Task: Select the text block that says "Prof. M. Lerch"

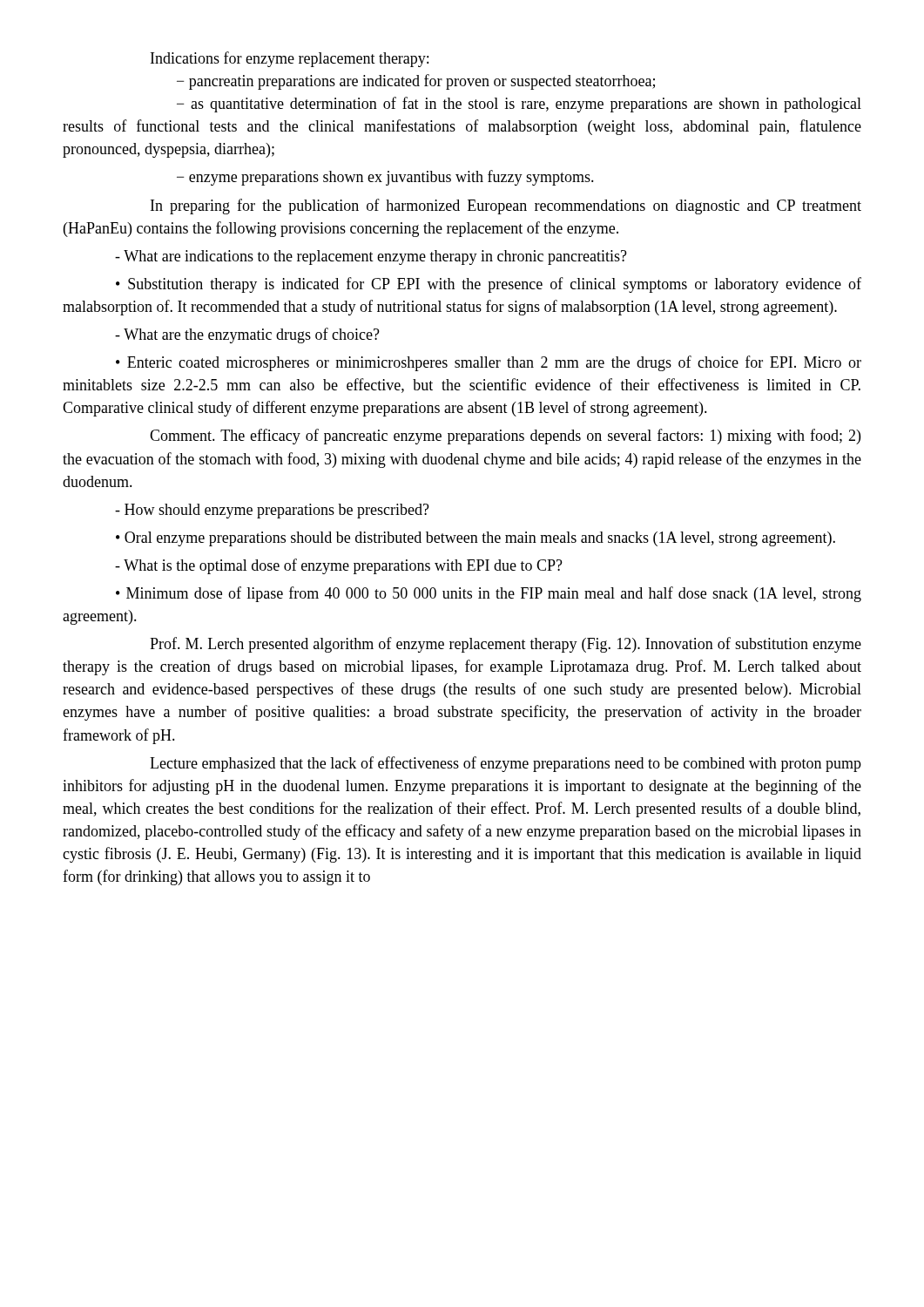Action: (462, 690)
